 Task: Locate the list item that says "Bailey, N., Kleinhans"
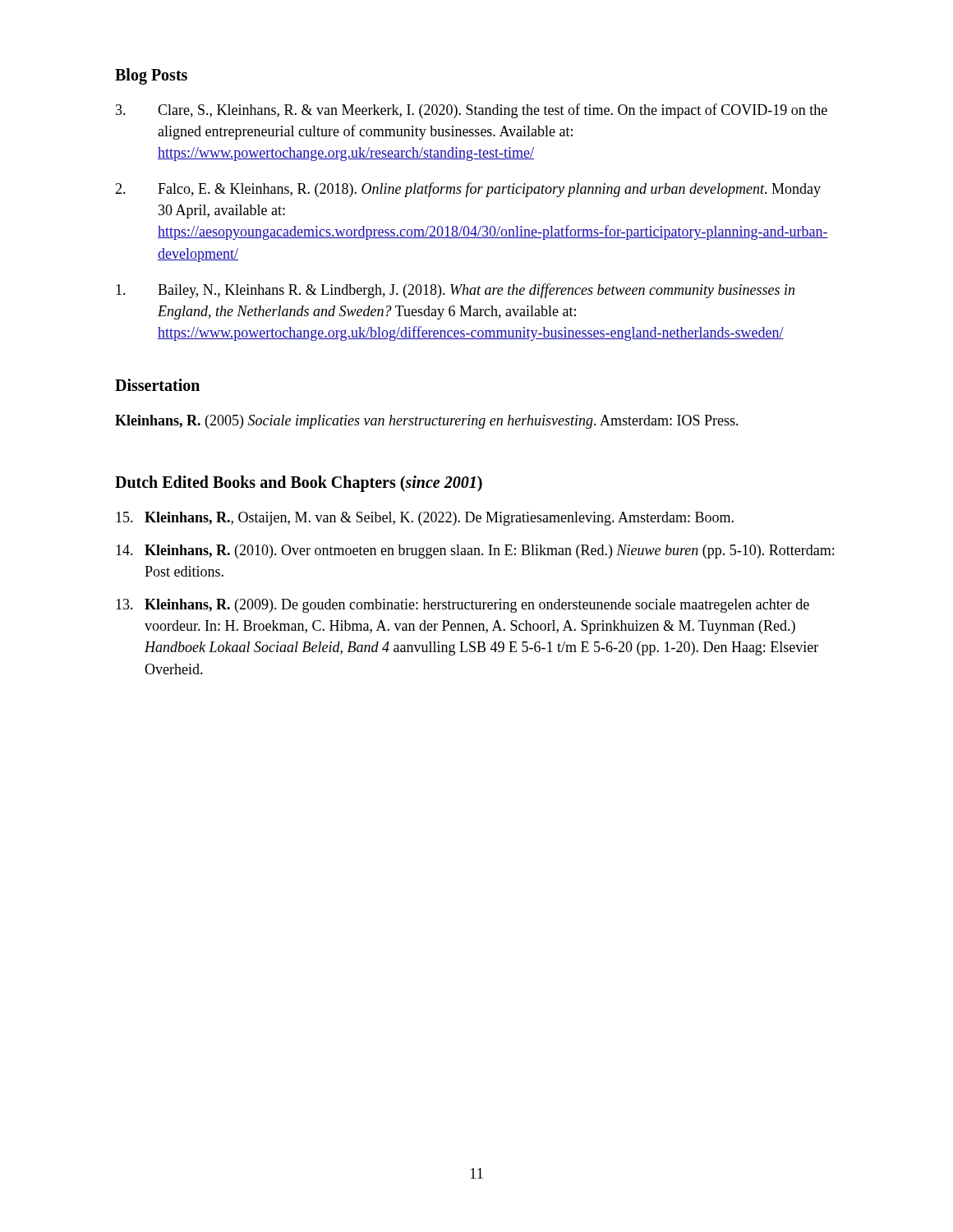476,311
